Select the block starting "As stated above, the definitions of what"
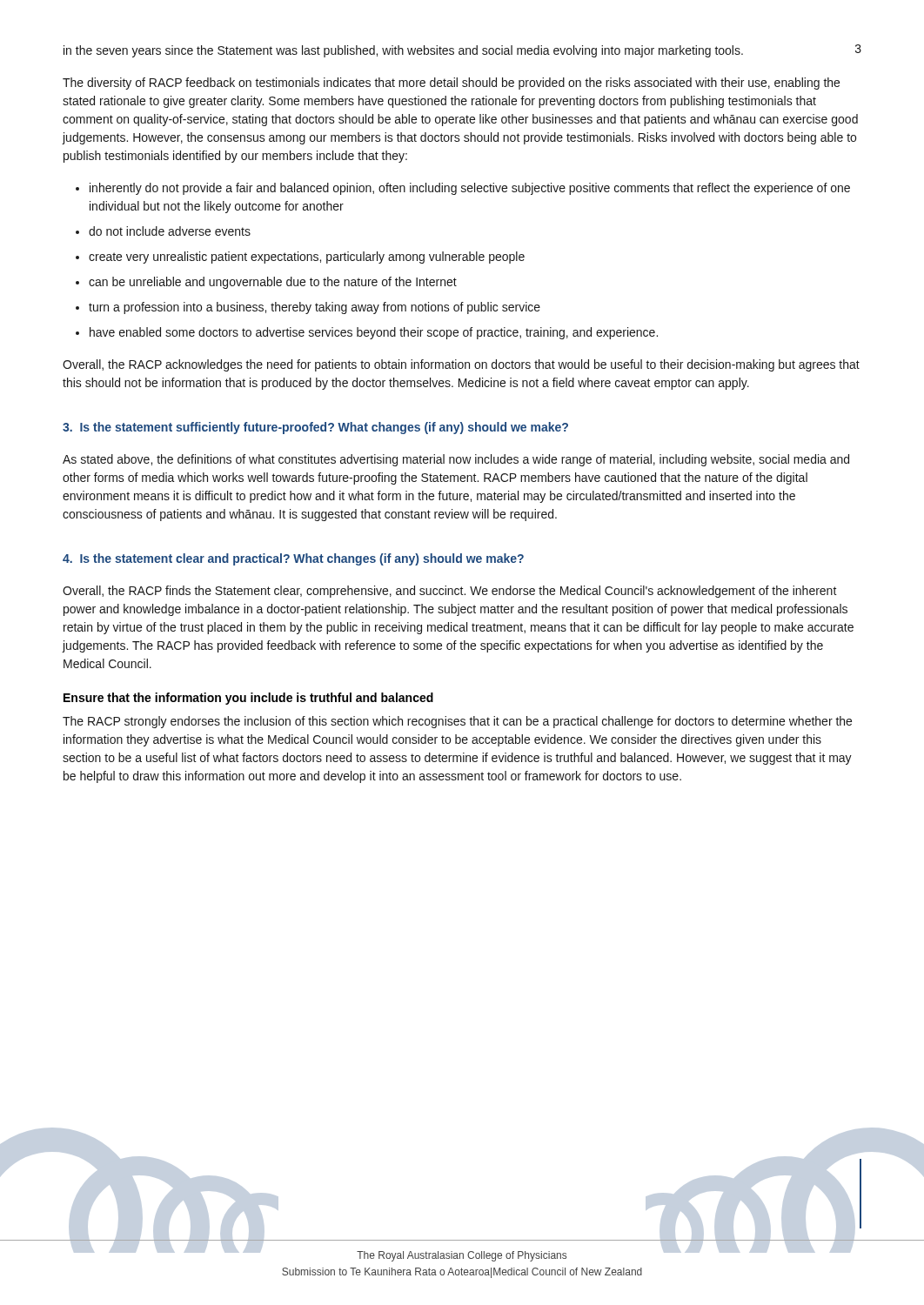The image size is (924, 1305). coord(456,487)
